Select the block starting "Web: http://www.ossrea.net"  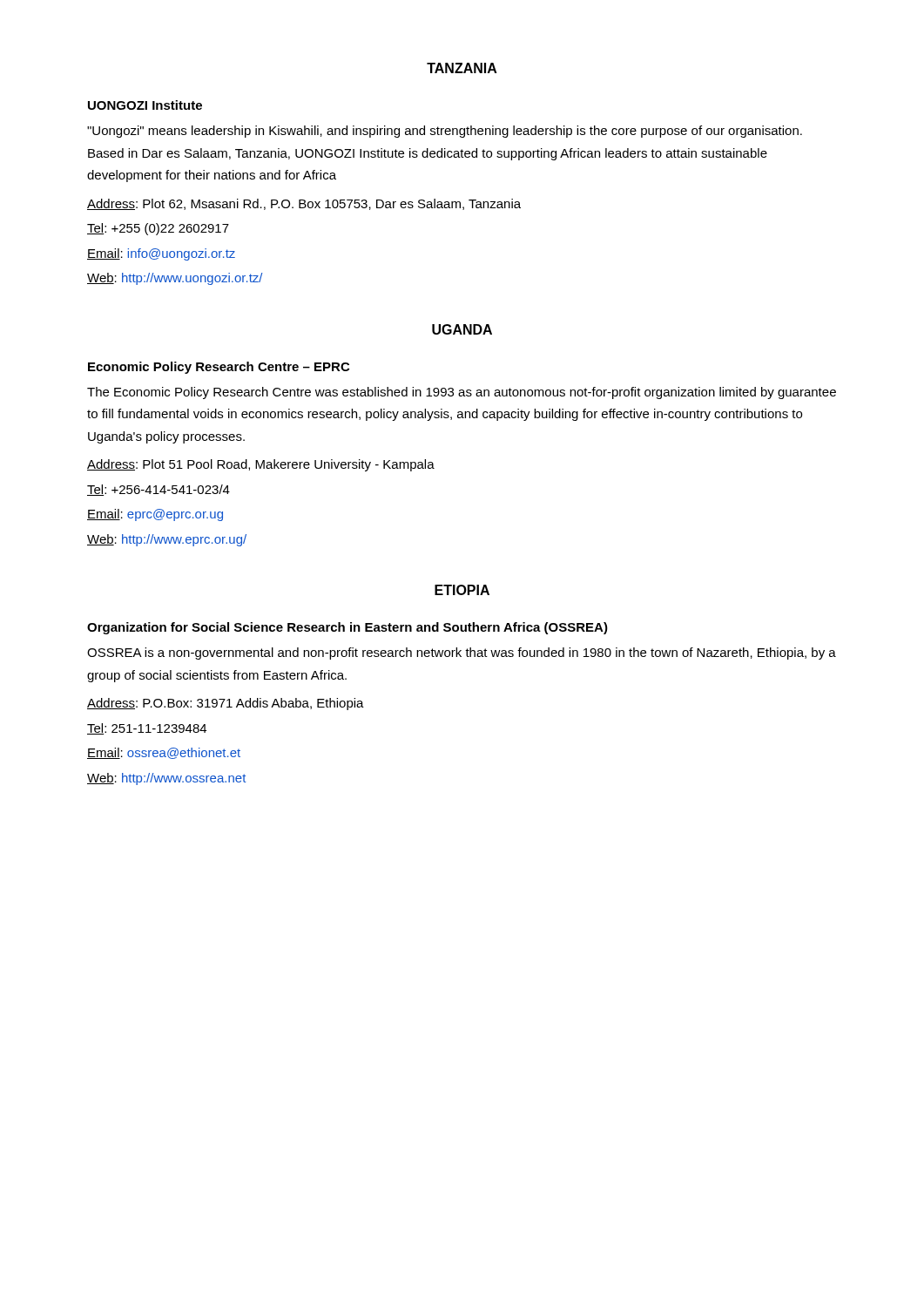click(x=167, y=777)
